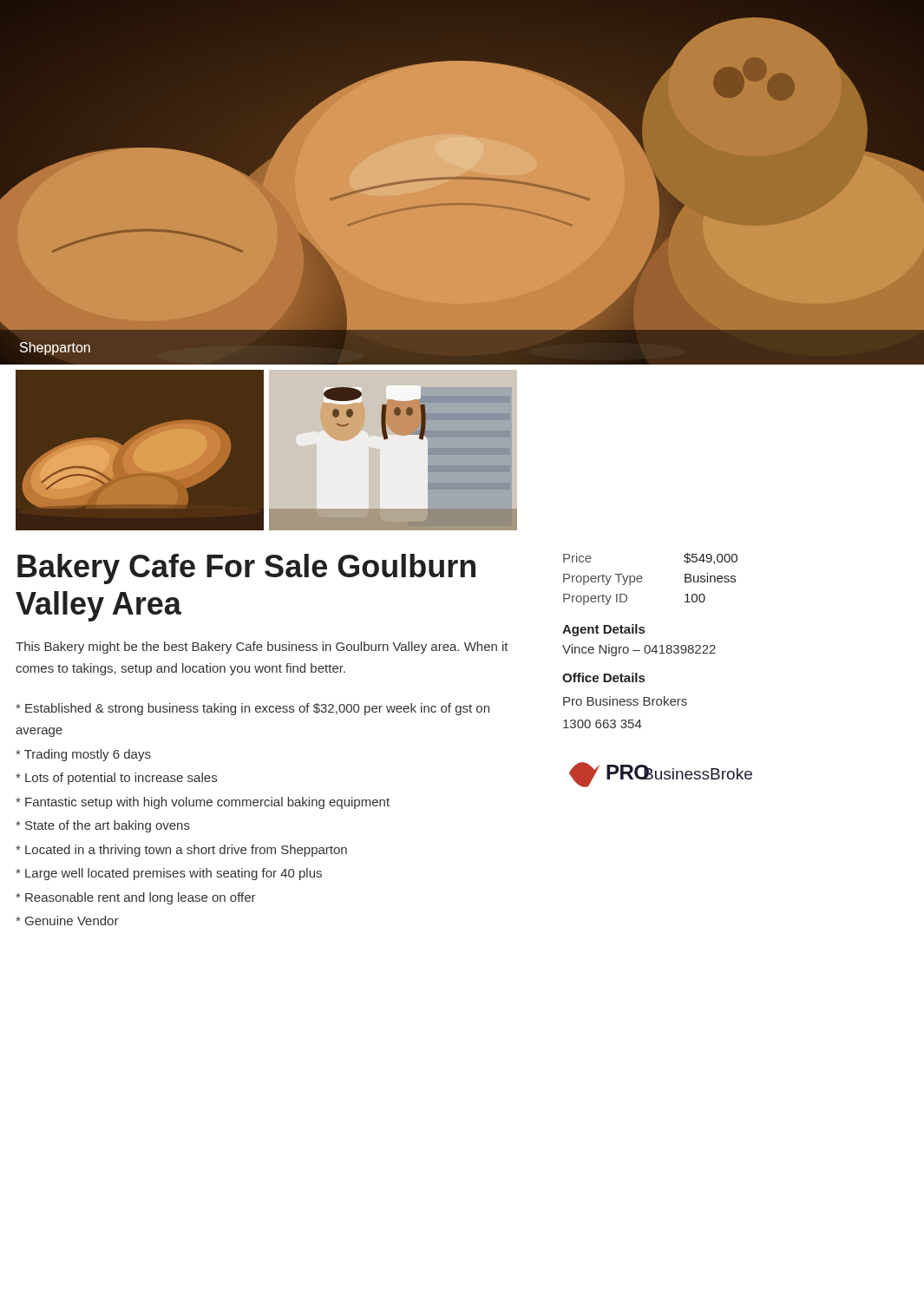The image size is (924, 1302).
Task: Point to the block beginning "Established & strong business taking"
Action: pyautogui.click(x=253, y=719)
